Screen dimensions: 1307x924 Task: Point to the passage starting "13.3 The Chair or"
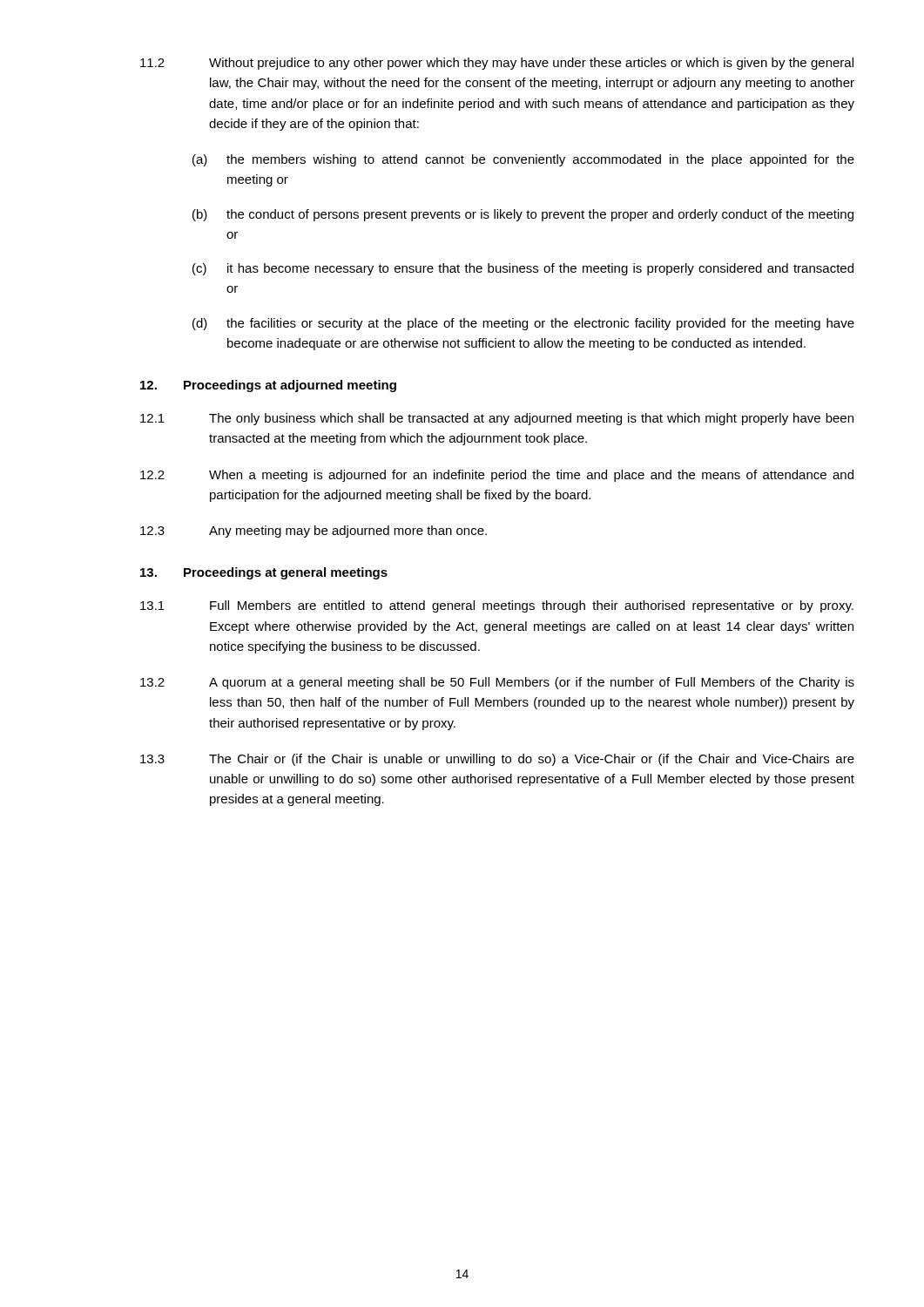pos(497,779)
